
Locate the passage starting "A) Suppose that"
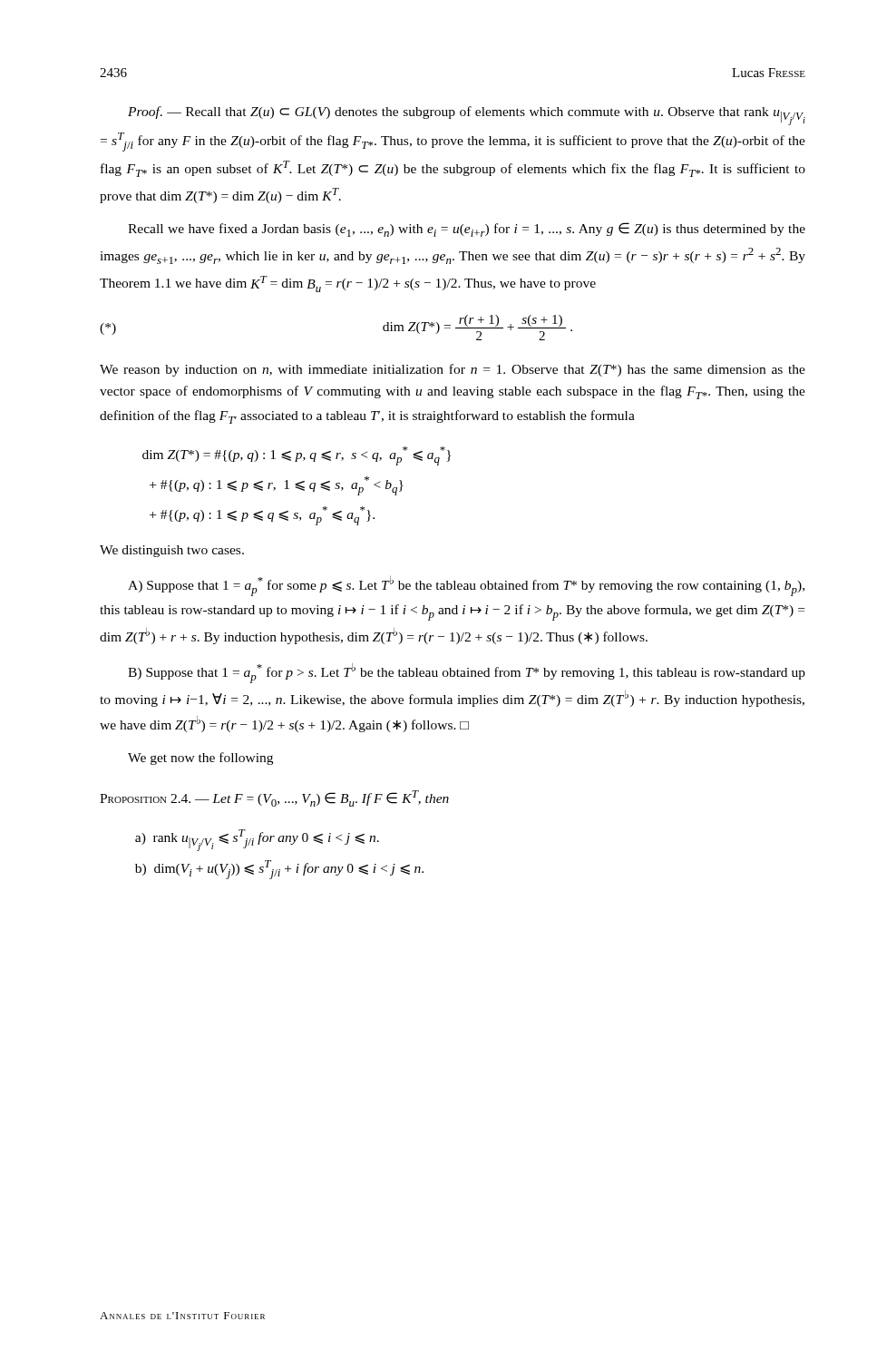pos(453,610)
